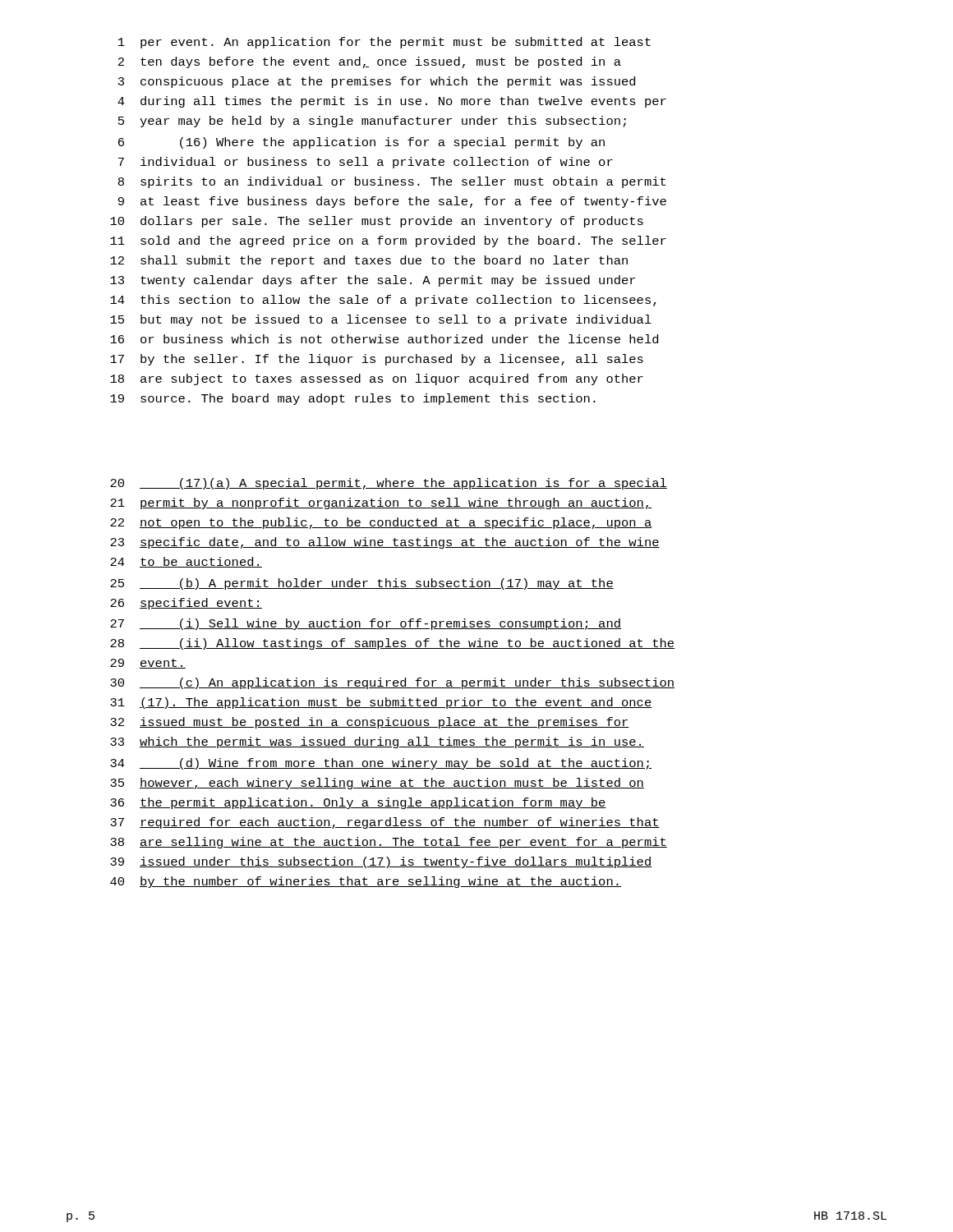
Task: Find the text block with the text "27 (i) Sell wine by auction"
Action: point(493,624)
